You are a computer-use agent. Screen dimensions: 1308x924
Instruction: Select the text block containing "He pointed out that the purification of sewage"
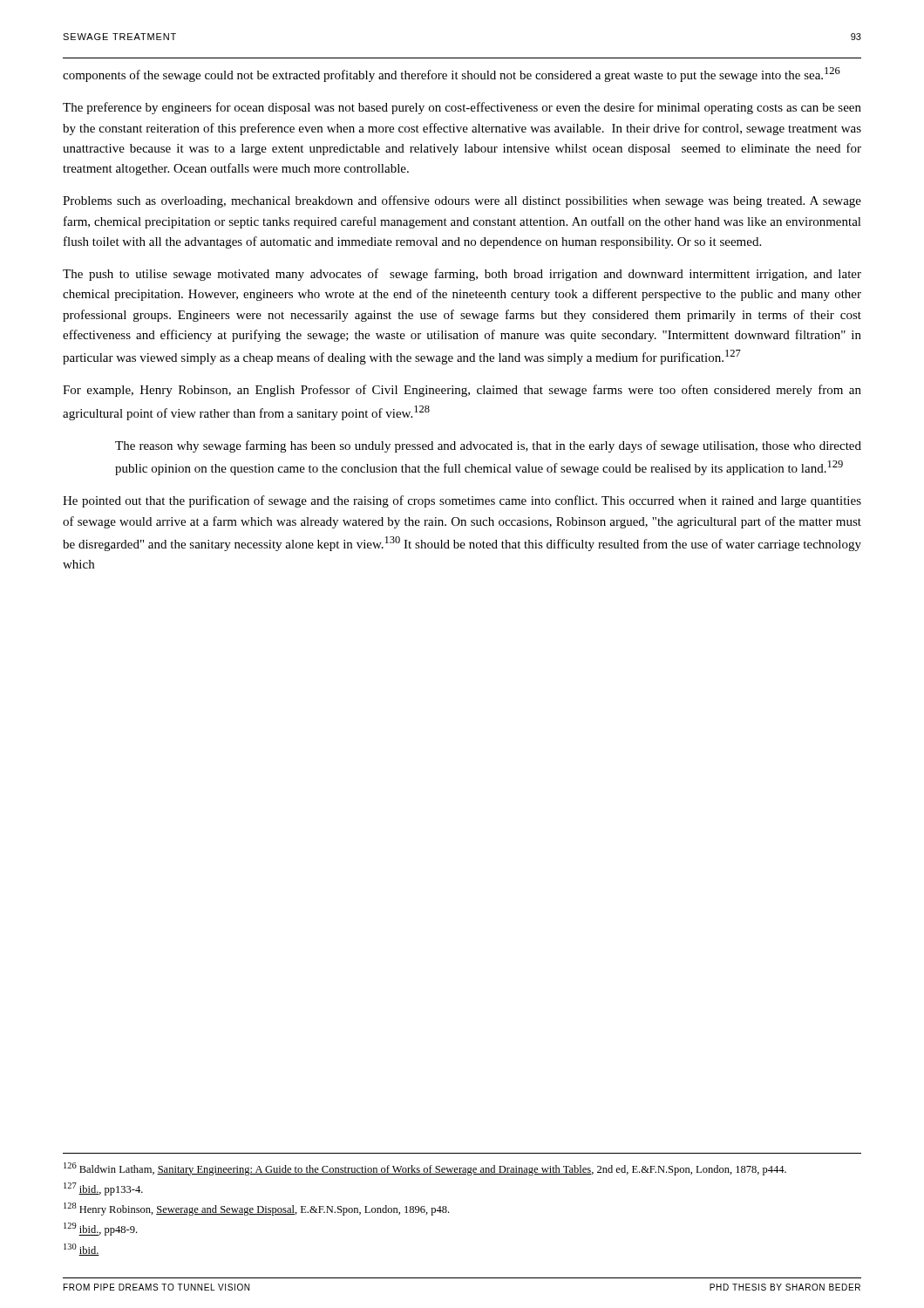462,532
